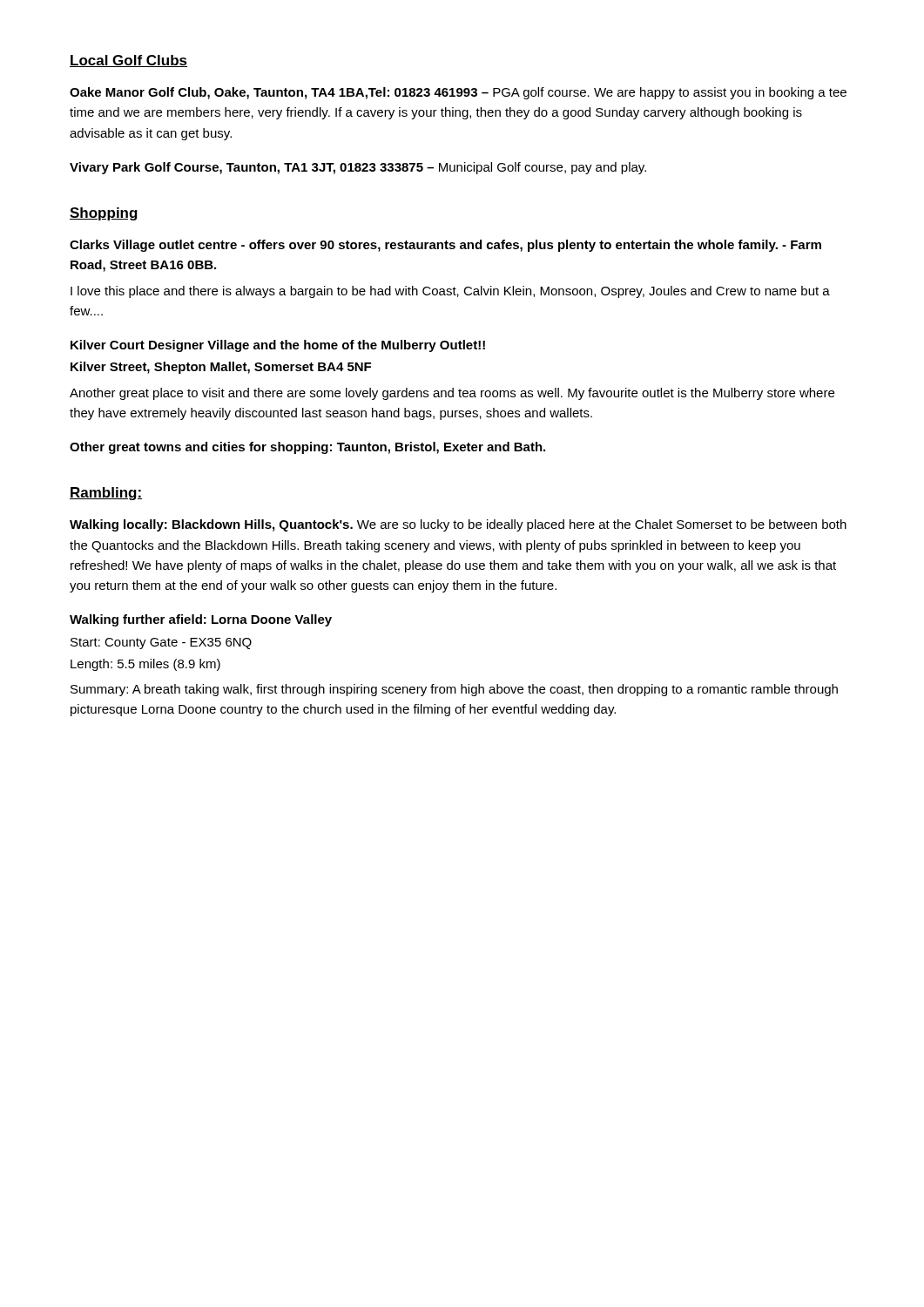924x1307 pixels.
Task: Locate the element starting "Other great towns and cities for shopping: Taunton,"
Action: tap(308, 447)
